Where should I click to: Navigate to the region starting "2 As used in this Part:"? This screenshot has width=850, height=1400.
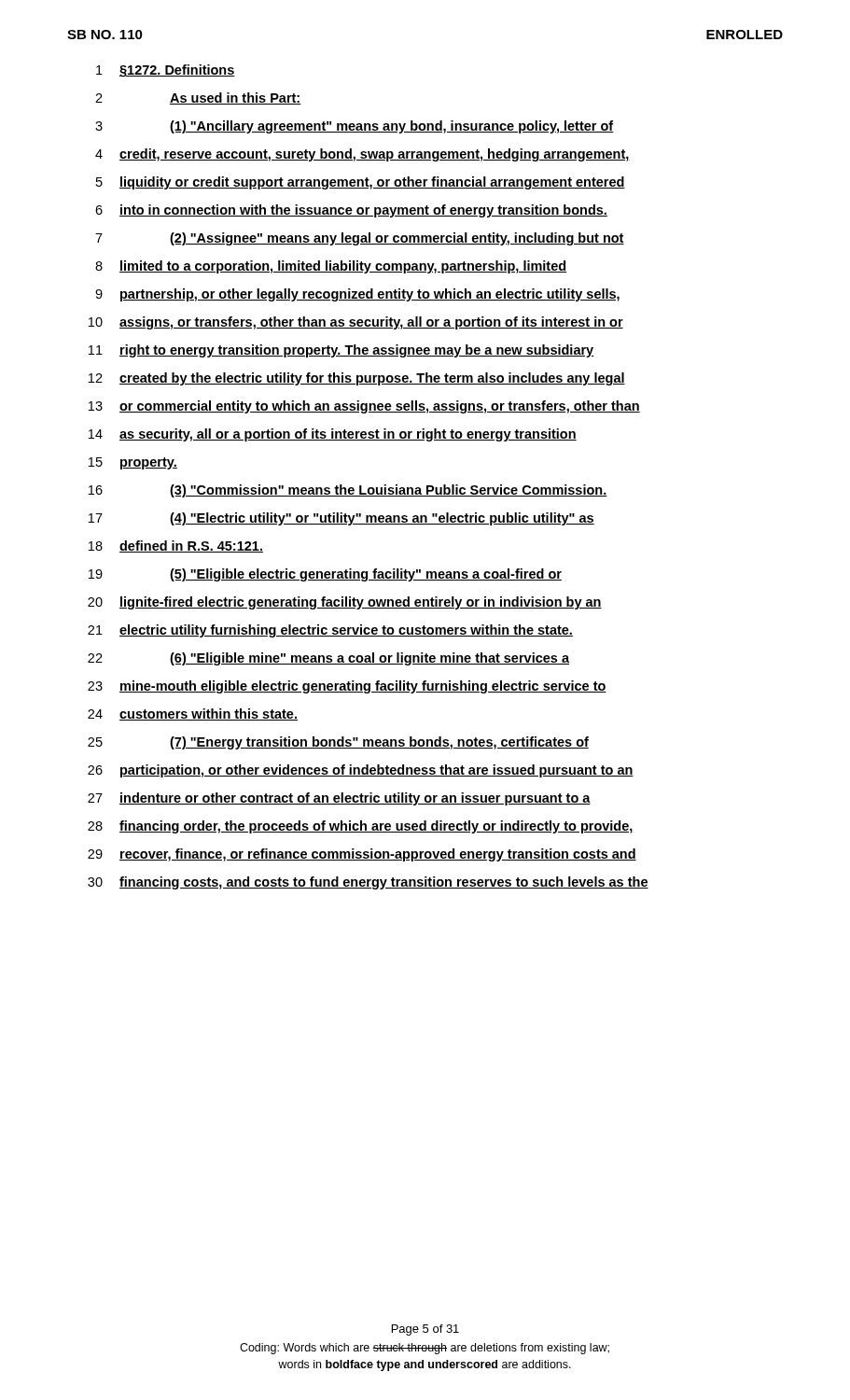pos(198,98)
